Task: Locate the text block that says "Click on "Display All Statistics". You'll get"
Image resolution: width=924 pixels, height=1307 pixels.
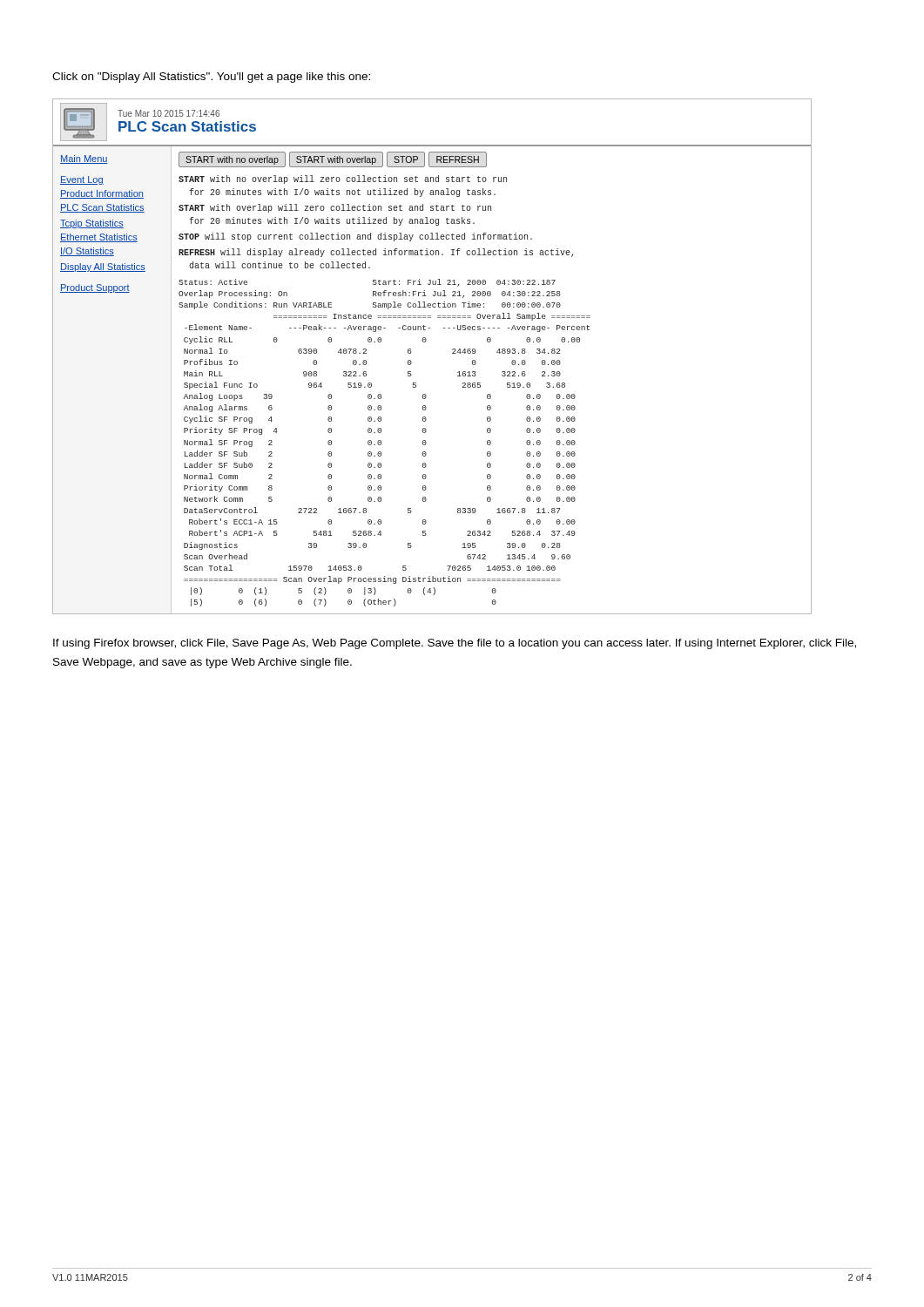Action: pyautogui.click(x=212, y=76)
